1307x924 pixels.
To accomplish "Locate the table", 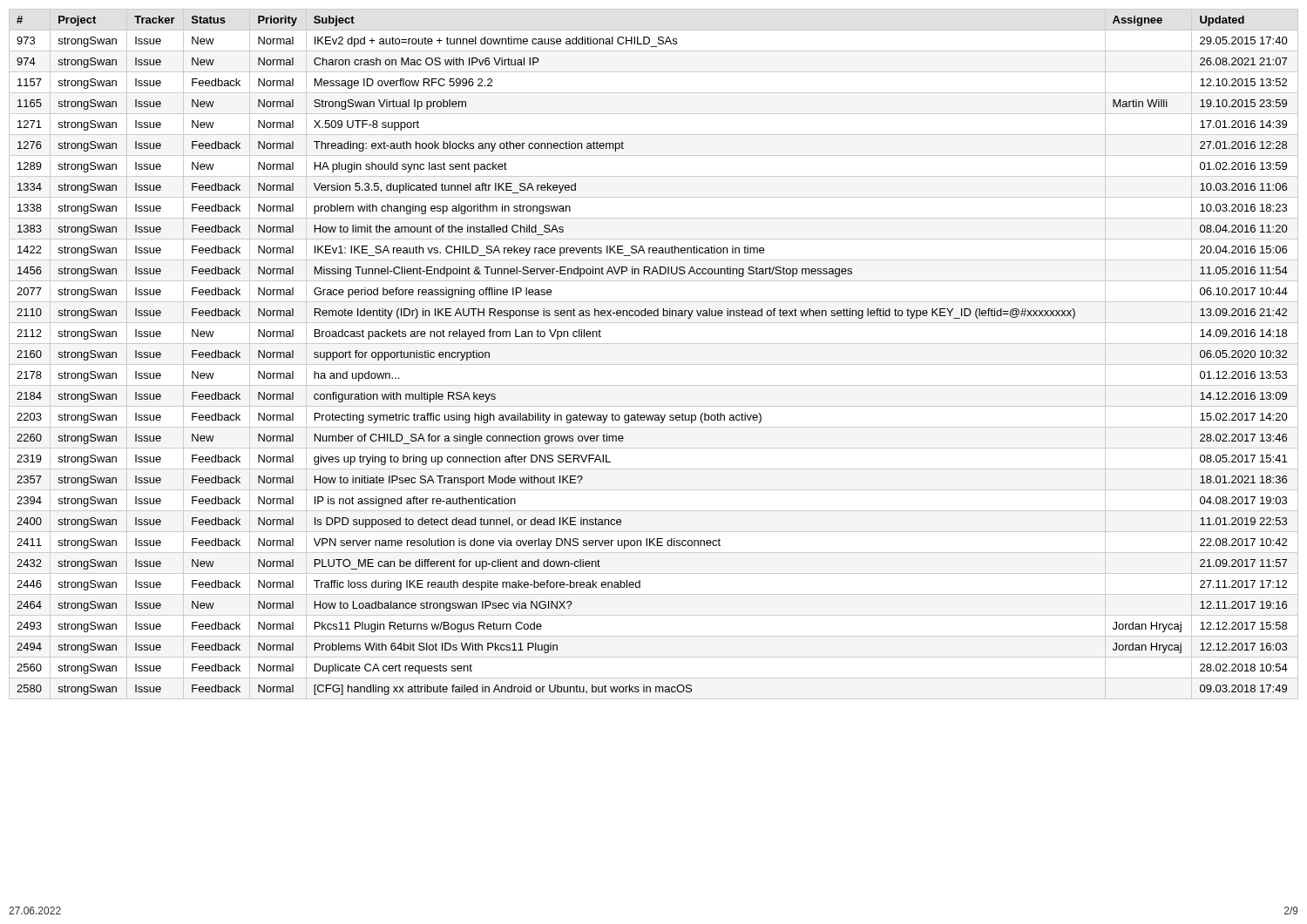I will (x=654, y=354).
